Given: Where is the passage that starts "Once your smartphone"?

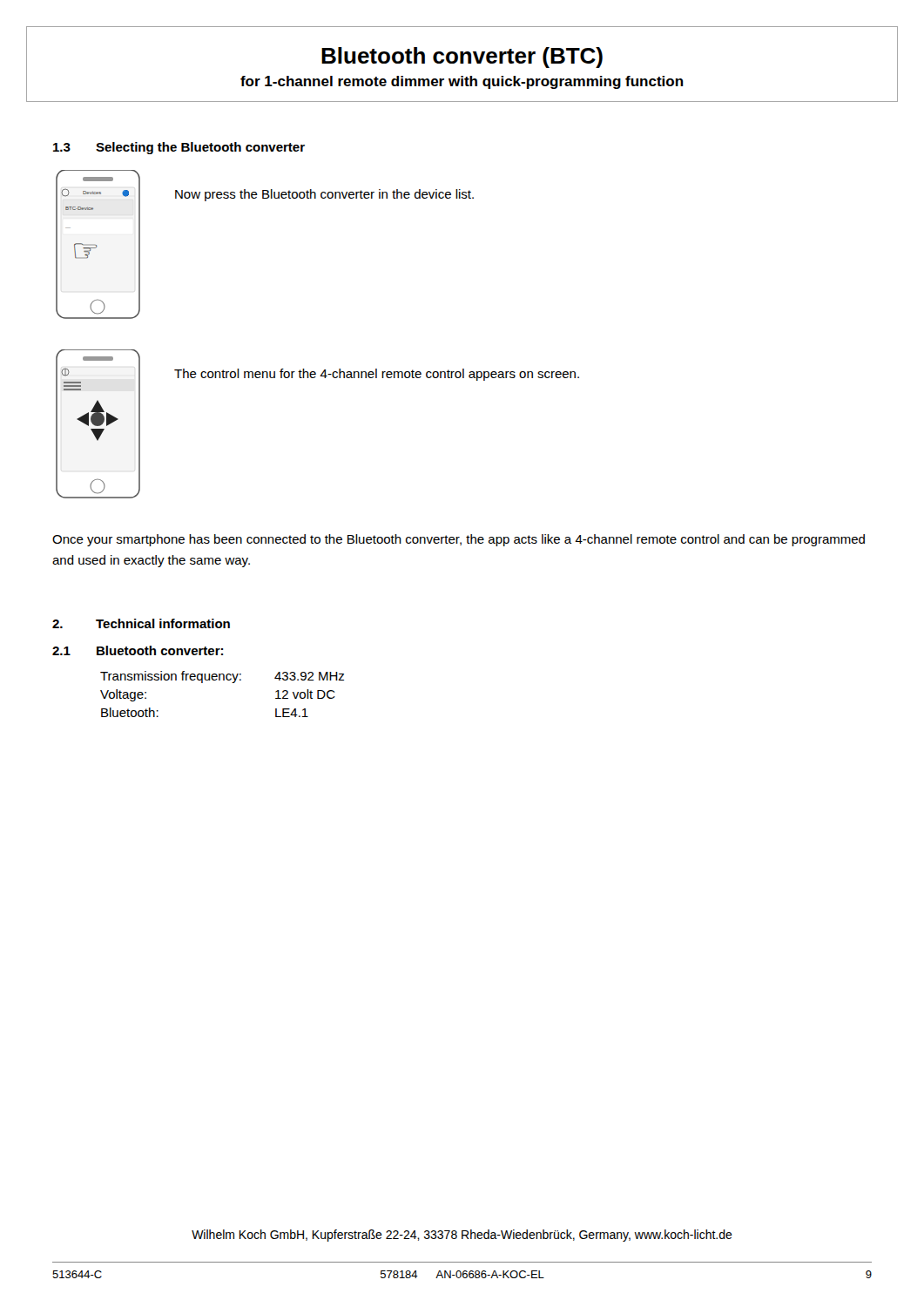Looking at the screenshot, I should tap(459, 549).
